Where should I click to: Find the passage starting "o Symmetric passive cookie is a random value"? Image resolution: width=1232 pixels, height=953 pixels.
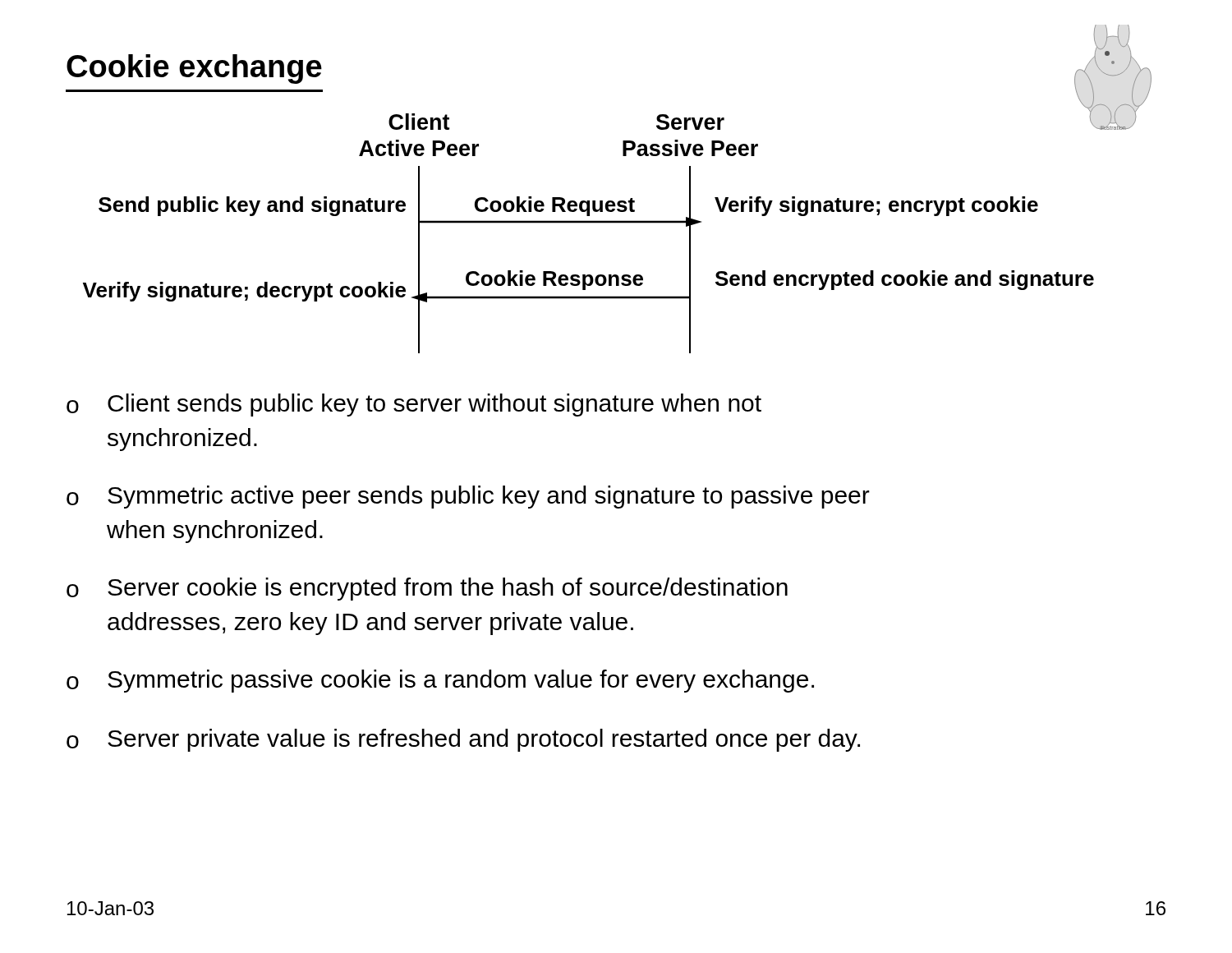pos(616,680)
